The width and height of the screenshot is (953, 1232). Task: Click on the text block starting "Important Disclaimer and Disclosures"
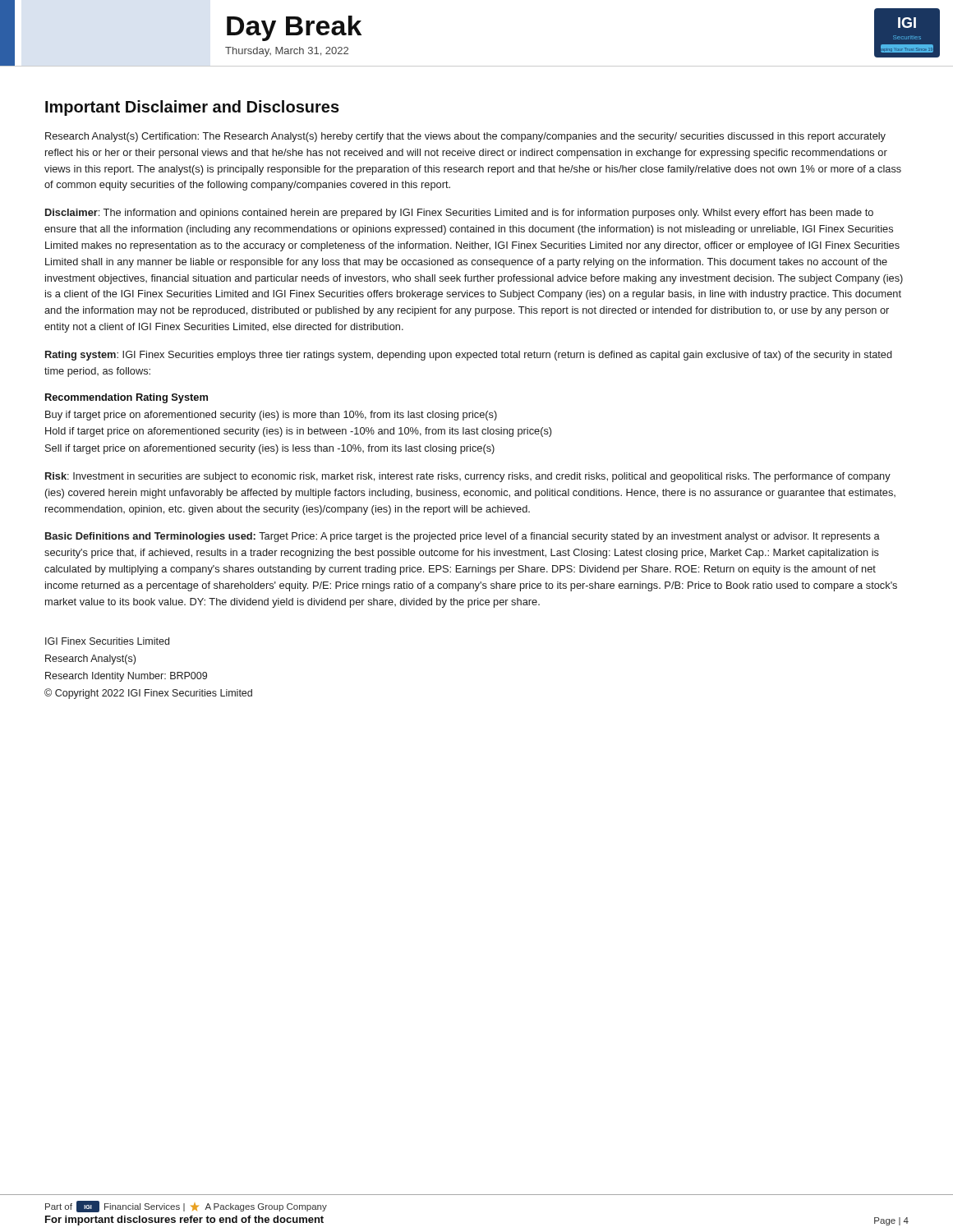coord(192,107)
